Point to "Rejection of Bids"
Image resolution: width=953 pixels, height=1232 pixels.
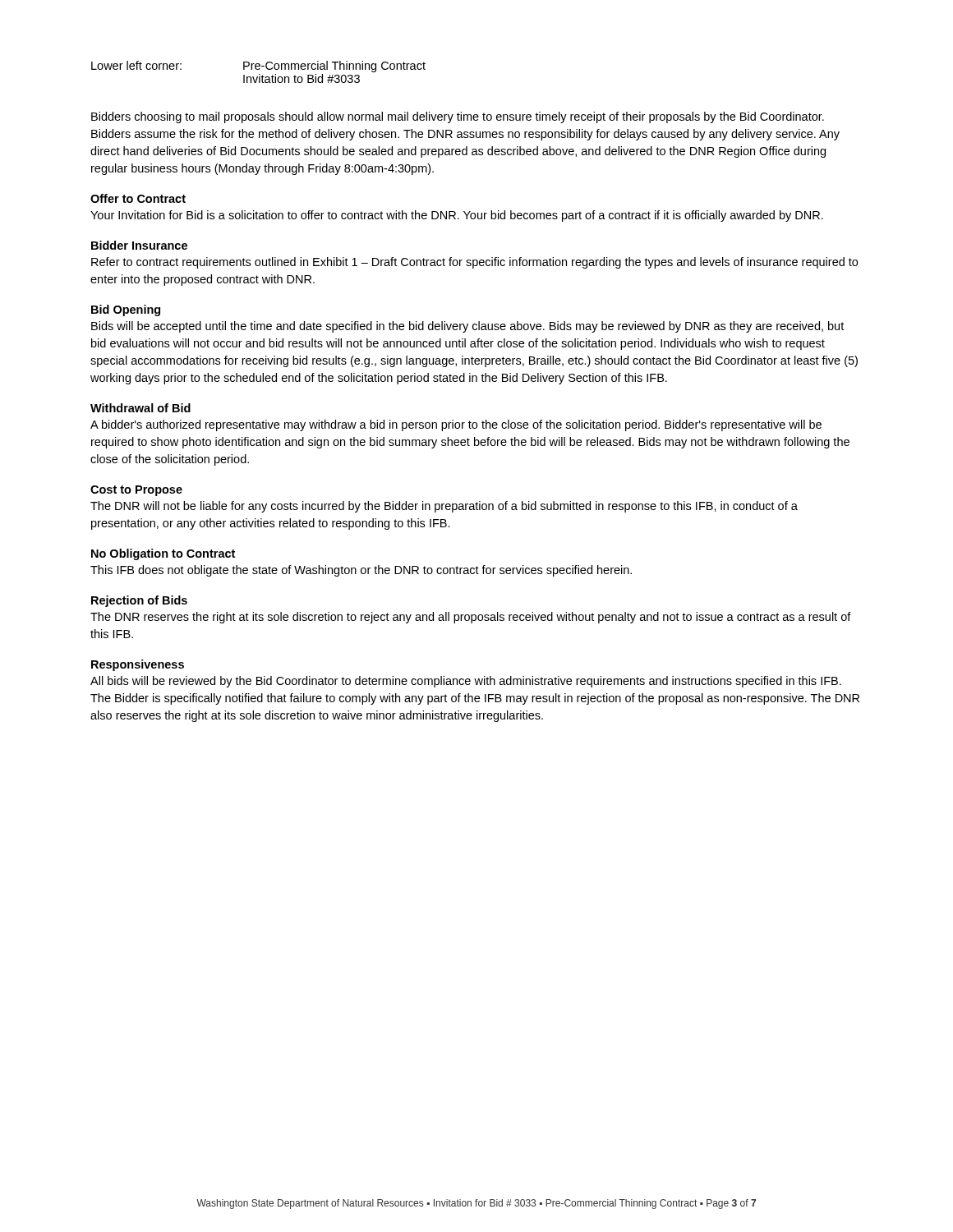139,601
